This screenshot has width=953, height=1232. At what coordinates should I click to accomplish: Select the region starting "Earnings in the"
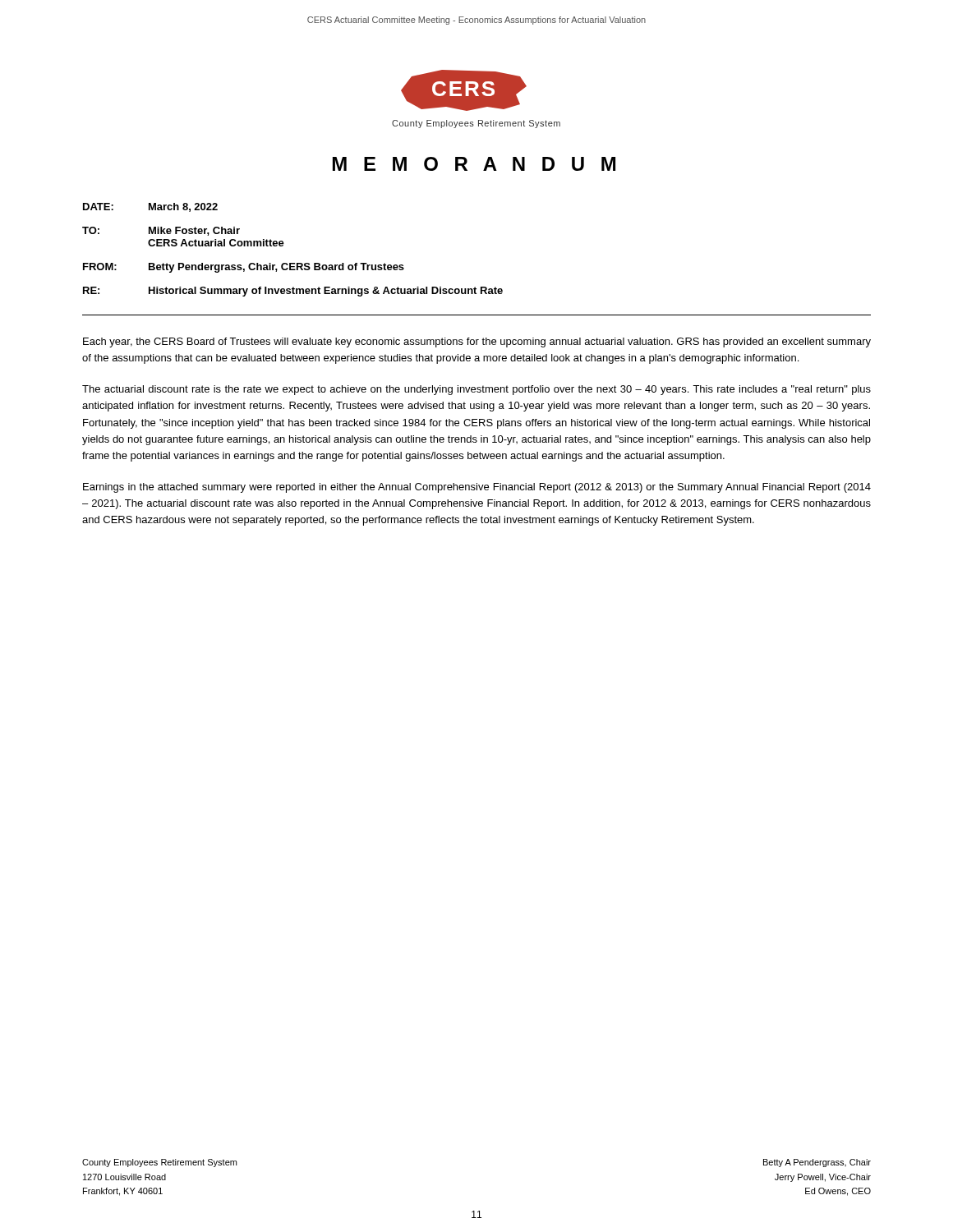(x=476, y=503)
